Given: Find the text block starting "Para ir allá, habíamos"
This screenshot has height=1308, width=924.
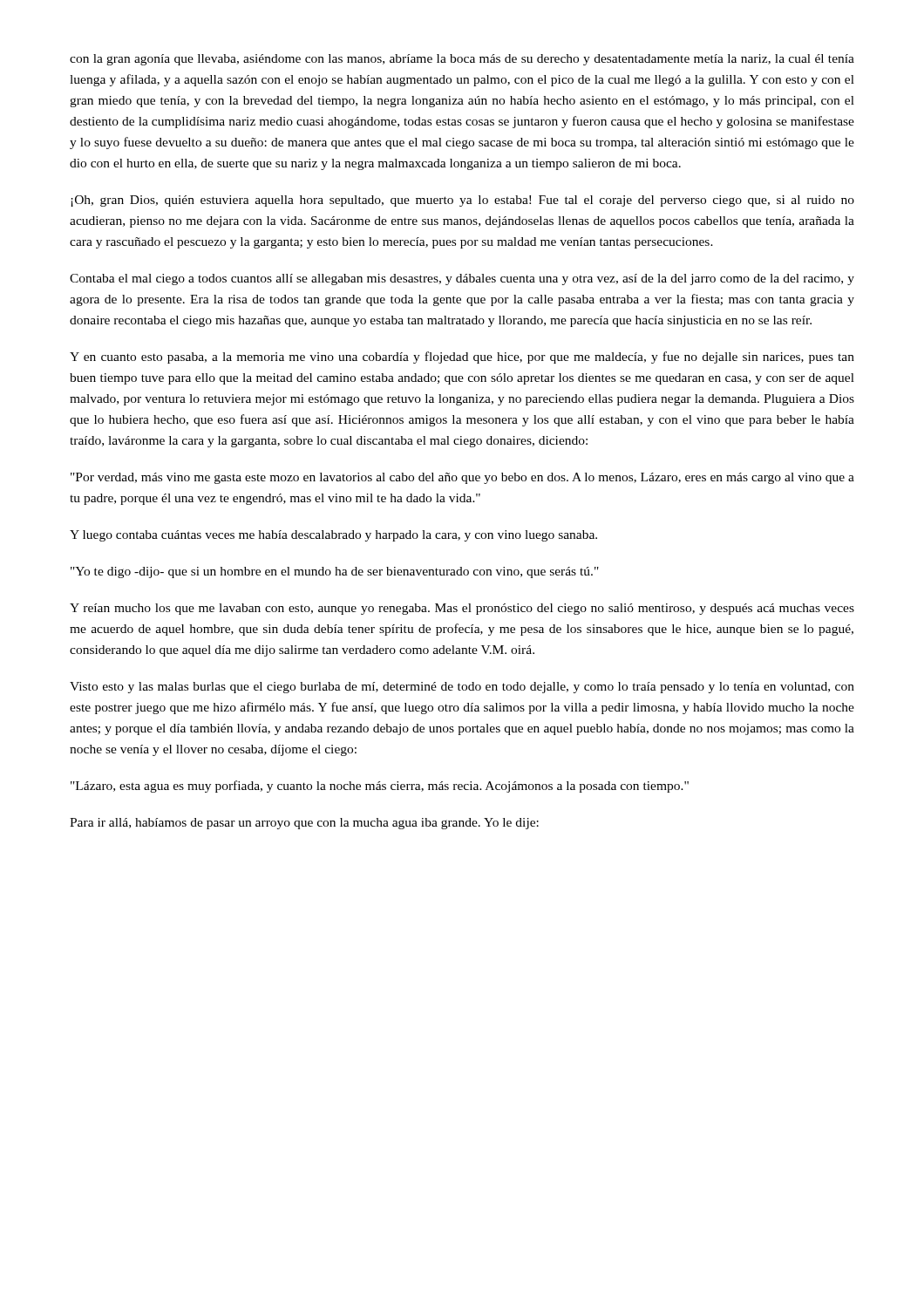Looking at the screenshot, I should coord(305,822).
